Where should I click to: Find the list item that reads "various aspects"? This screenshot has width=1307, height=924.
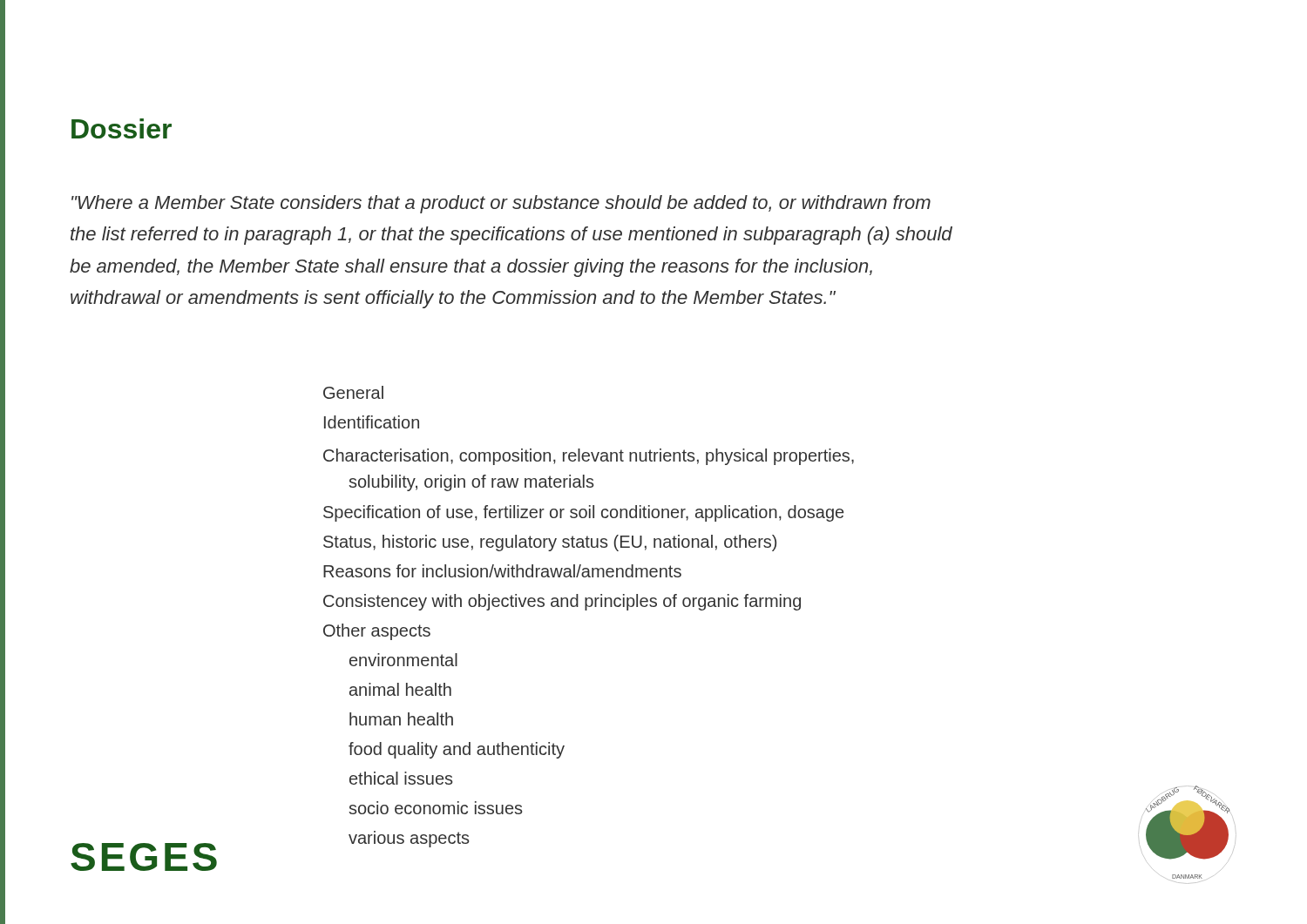(409, 838)
